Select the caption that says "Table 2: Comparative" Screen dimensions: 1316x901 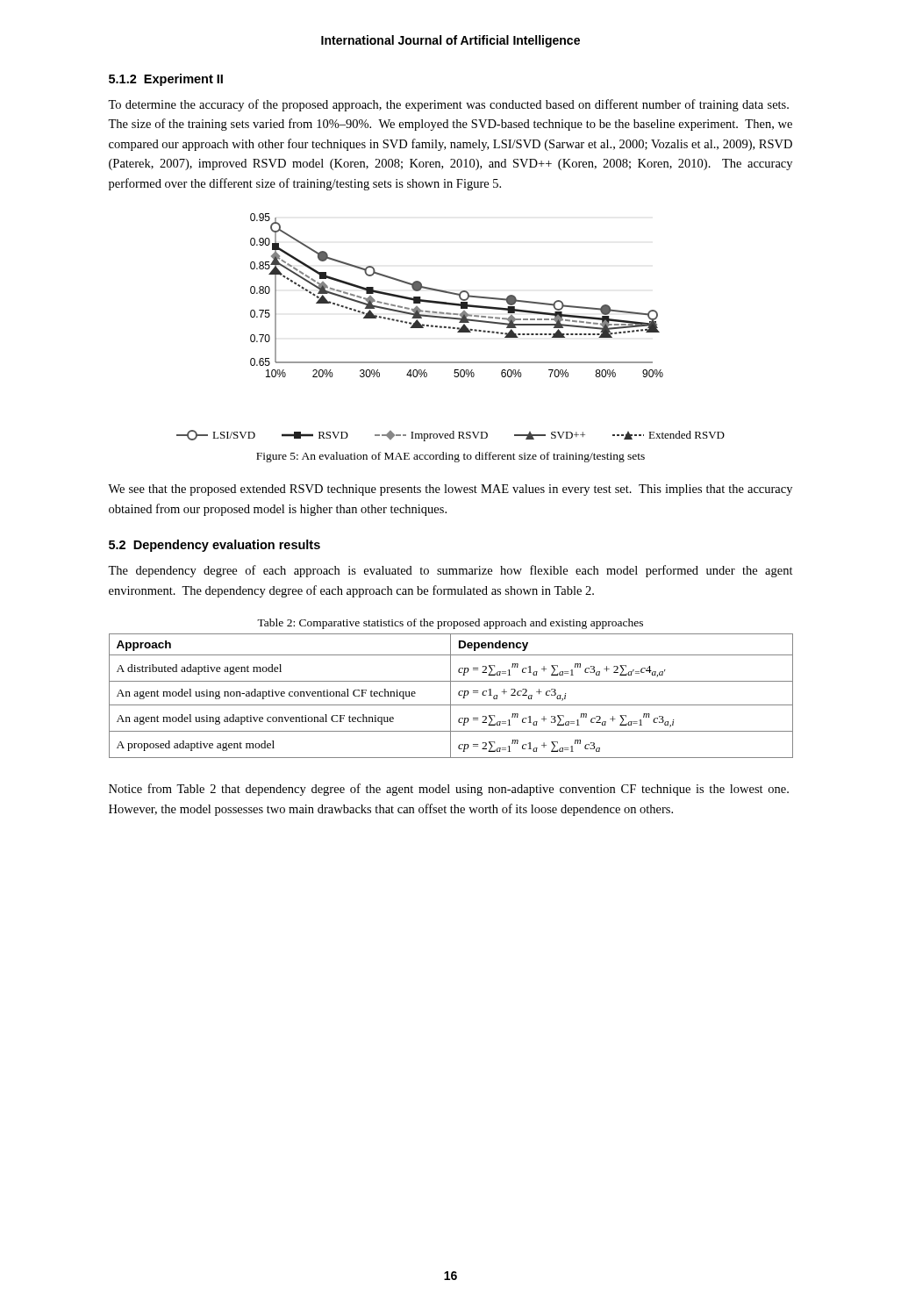click(x=450, y=623)
